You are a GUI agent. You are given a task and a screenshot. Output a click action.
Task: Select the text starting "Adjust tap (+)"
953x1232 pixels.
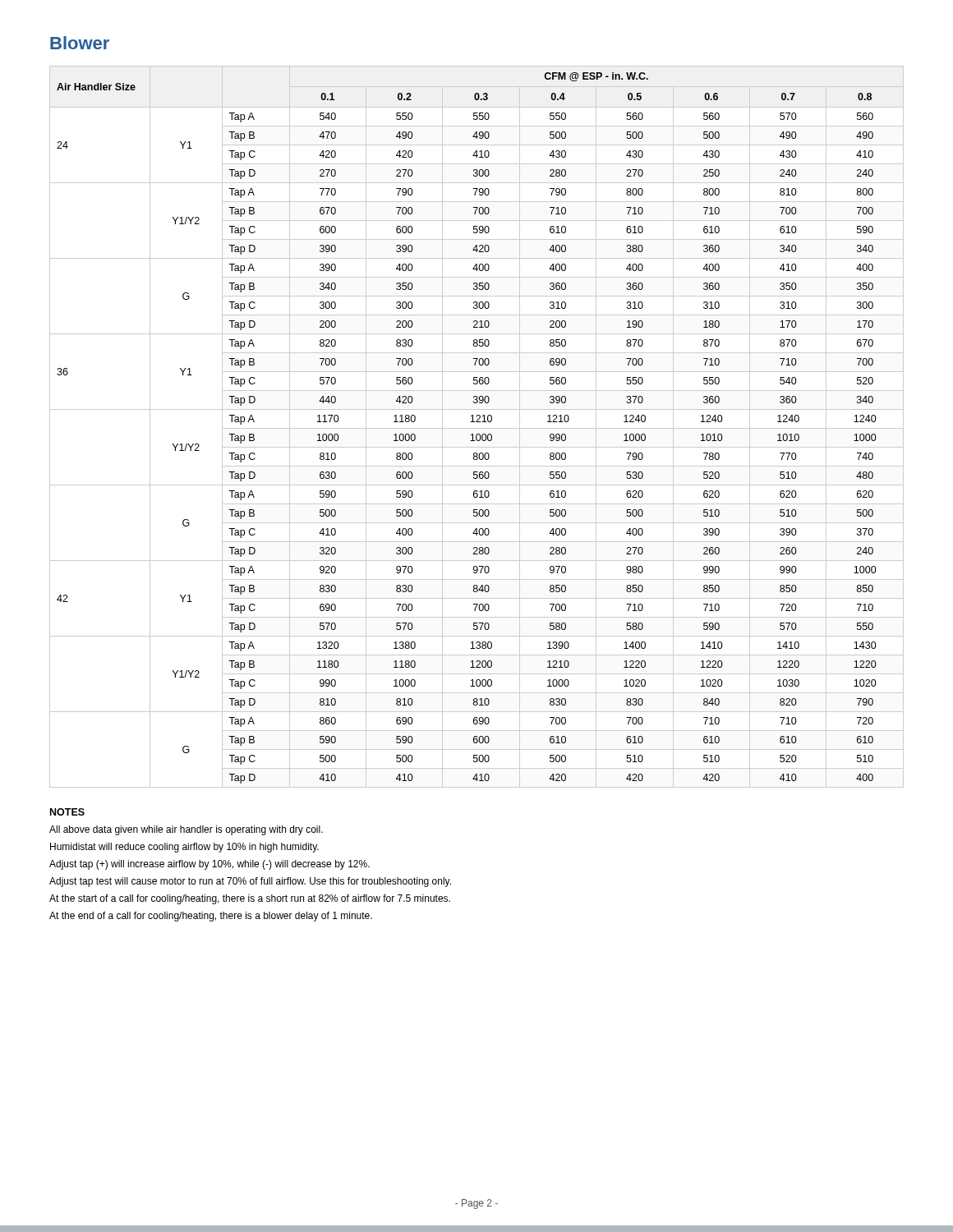click(210, 864)
